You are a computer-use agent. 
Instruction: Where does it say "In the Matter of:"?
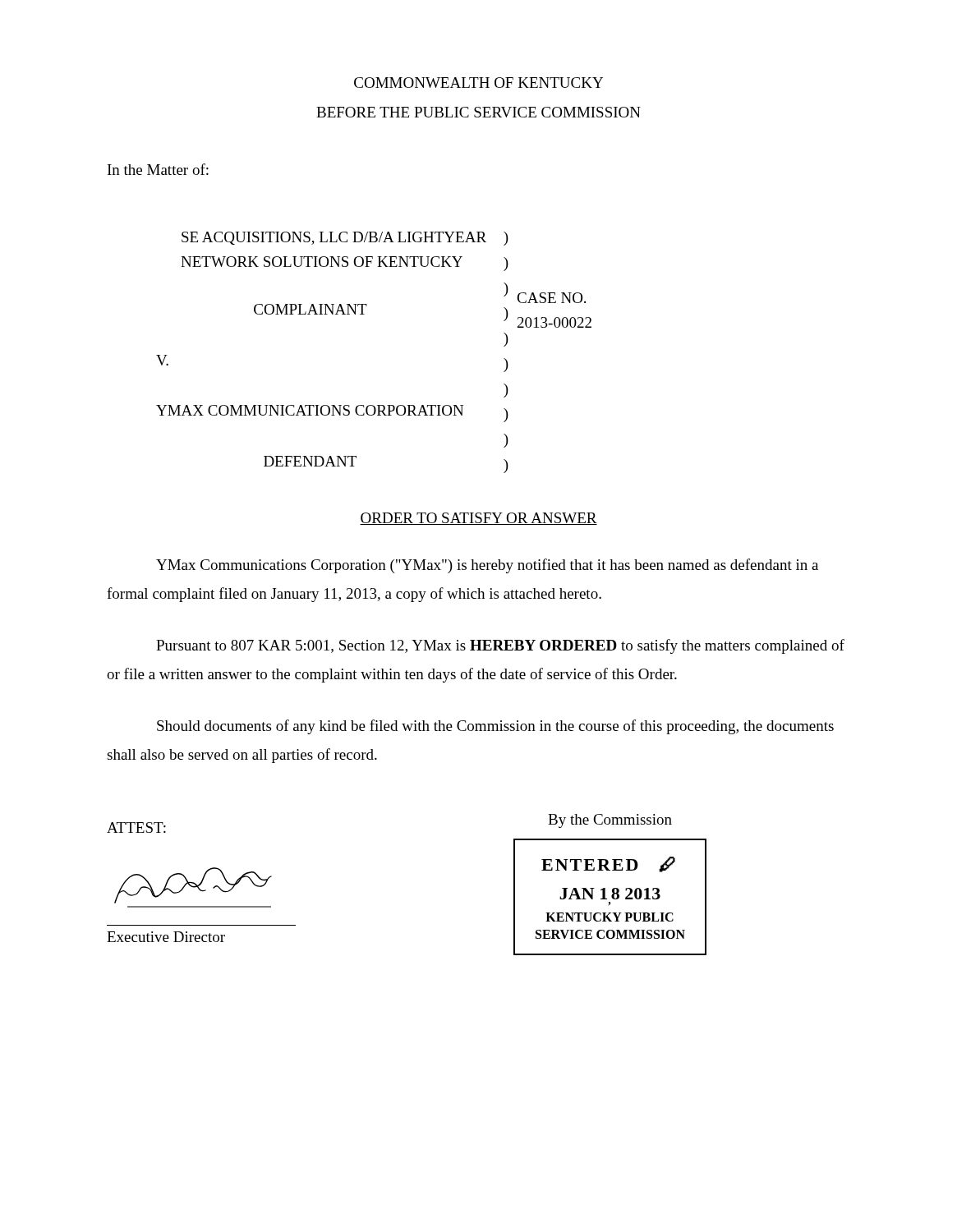[x=158, y=170]
